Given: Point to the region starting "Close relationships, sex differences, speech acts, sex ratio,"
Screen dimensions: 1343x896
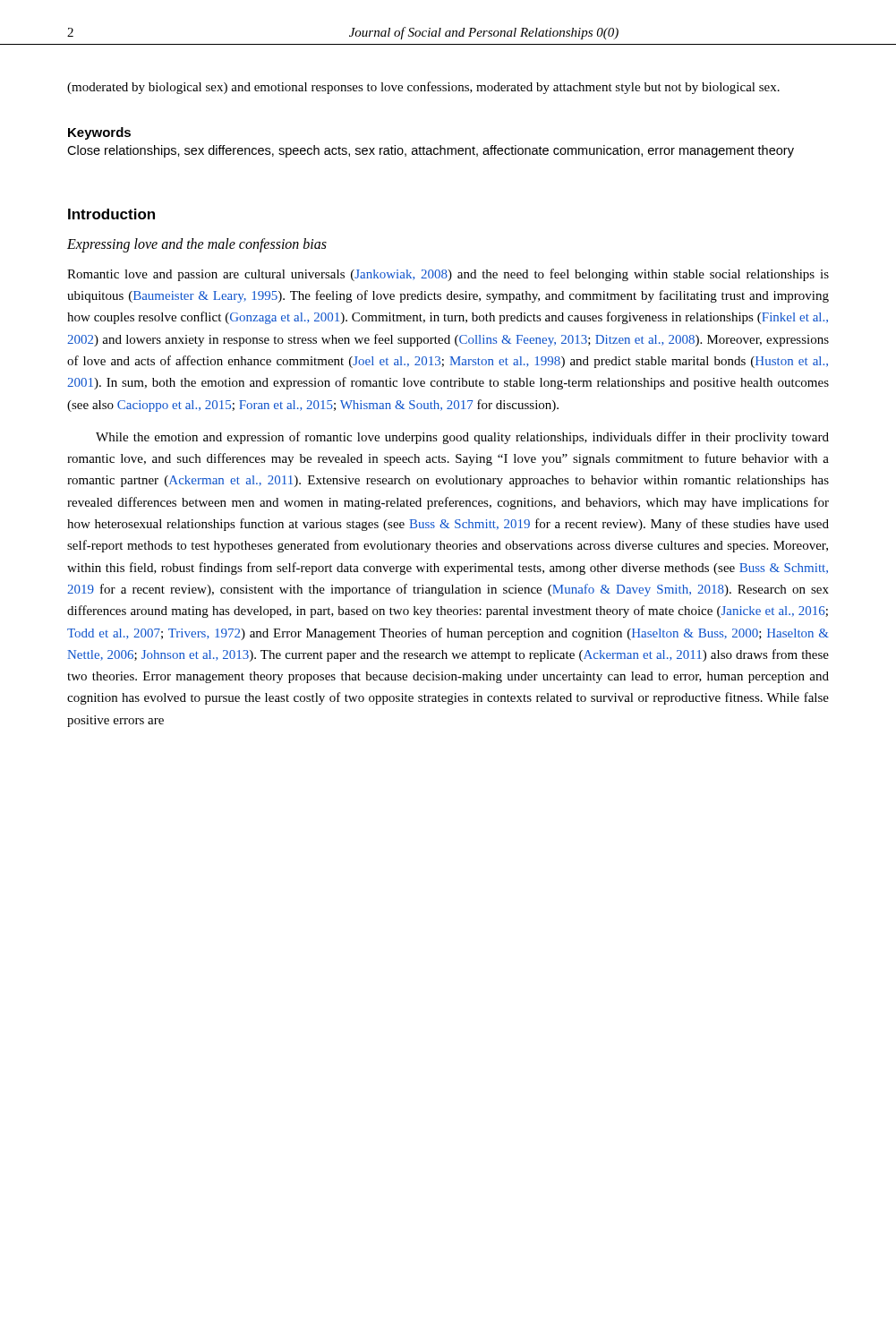Looking at the screenshot, I should 430,150.
